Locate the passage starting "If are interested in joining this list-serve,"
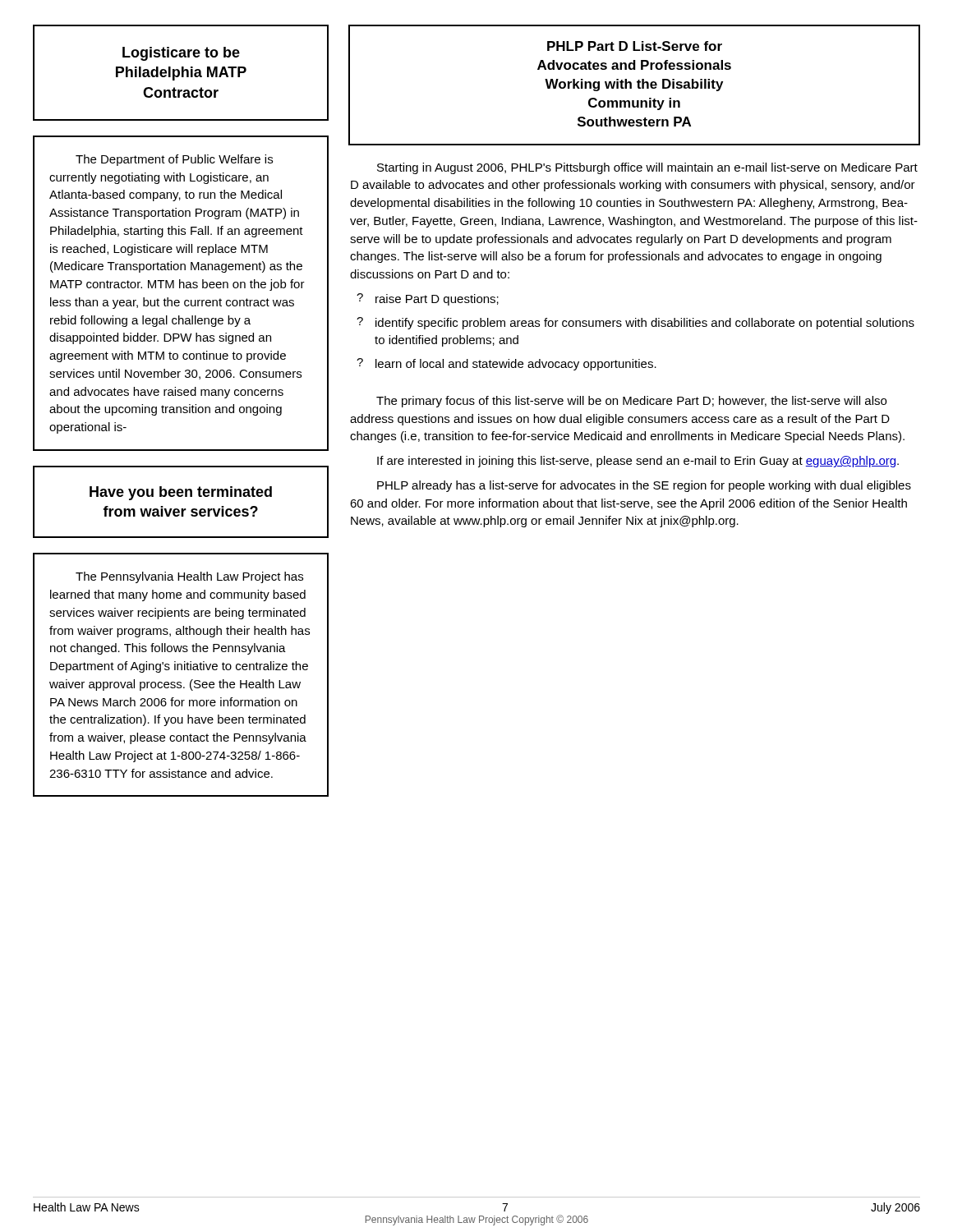Image resolution: width=953 pixels, height=1232 pixels. tap(634, 461)
